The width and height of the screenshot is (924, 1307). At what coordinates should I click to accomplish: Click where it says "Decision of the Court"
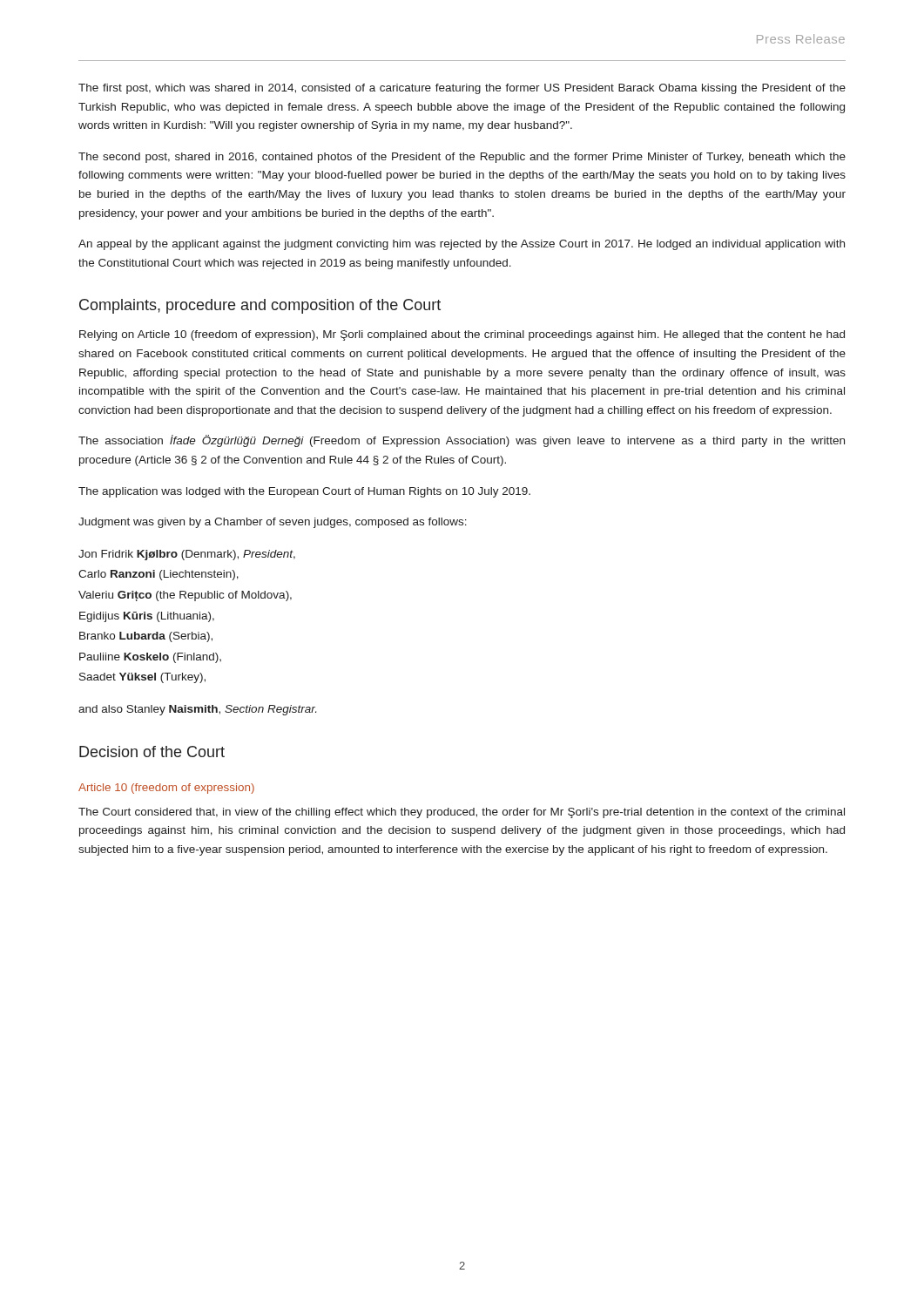coord(152,752)
